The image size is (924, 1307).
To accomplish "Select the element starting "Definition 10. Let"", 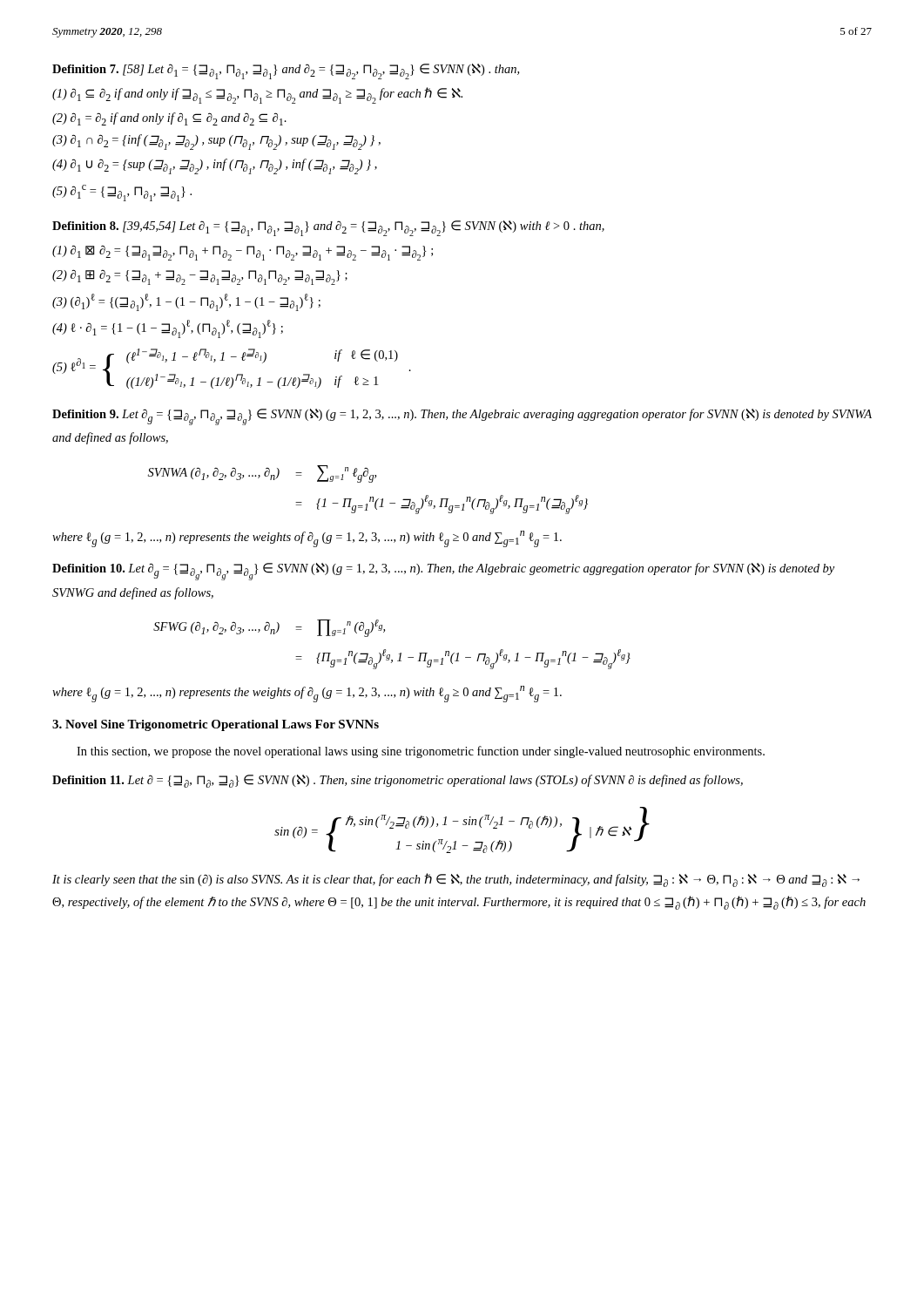I will [443, 580].
